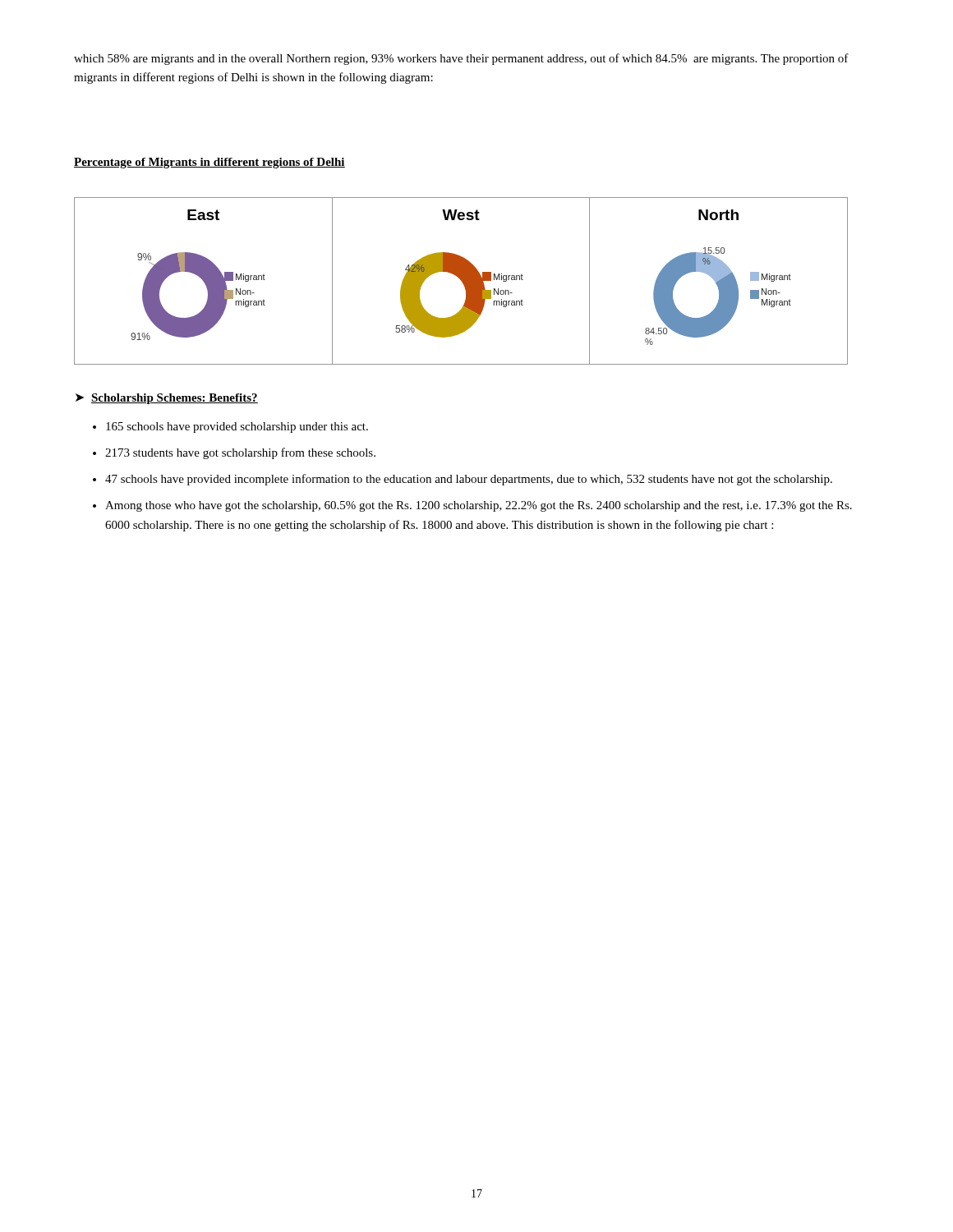The width and height of the screenshot is (953, 1232).
Task: Locate the element starting "Among those who have got the scholarship,"
Action: [x=479, y=515]
